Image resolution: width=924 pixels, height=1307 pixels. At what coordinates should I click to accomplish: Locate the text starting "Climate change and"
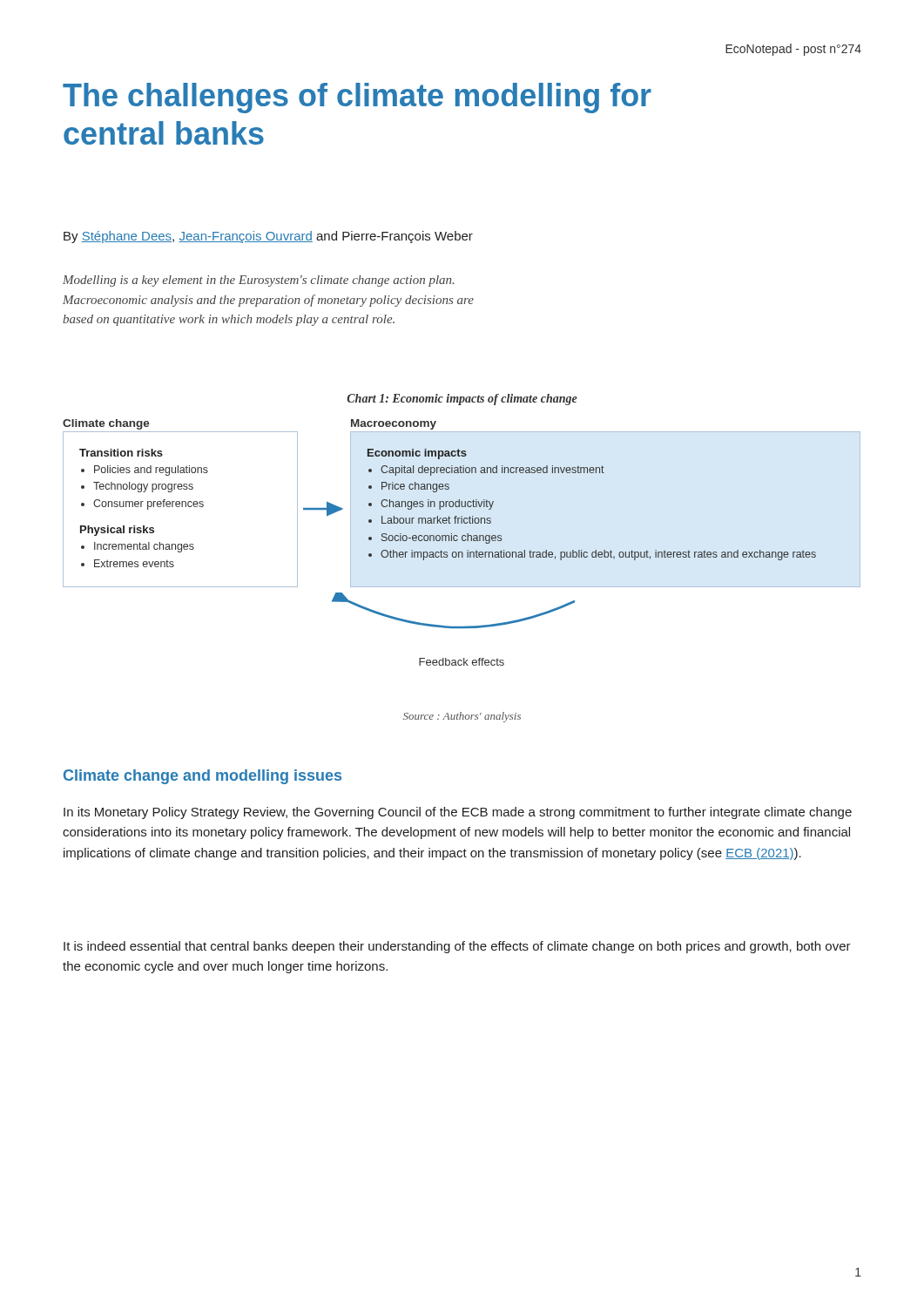coord(203,776)
